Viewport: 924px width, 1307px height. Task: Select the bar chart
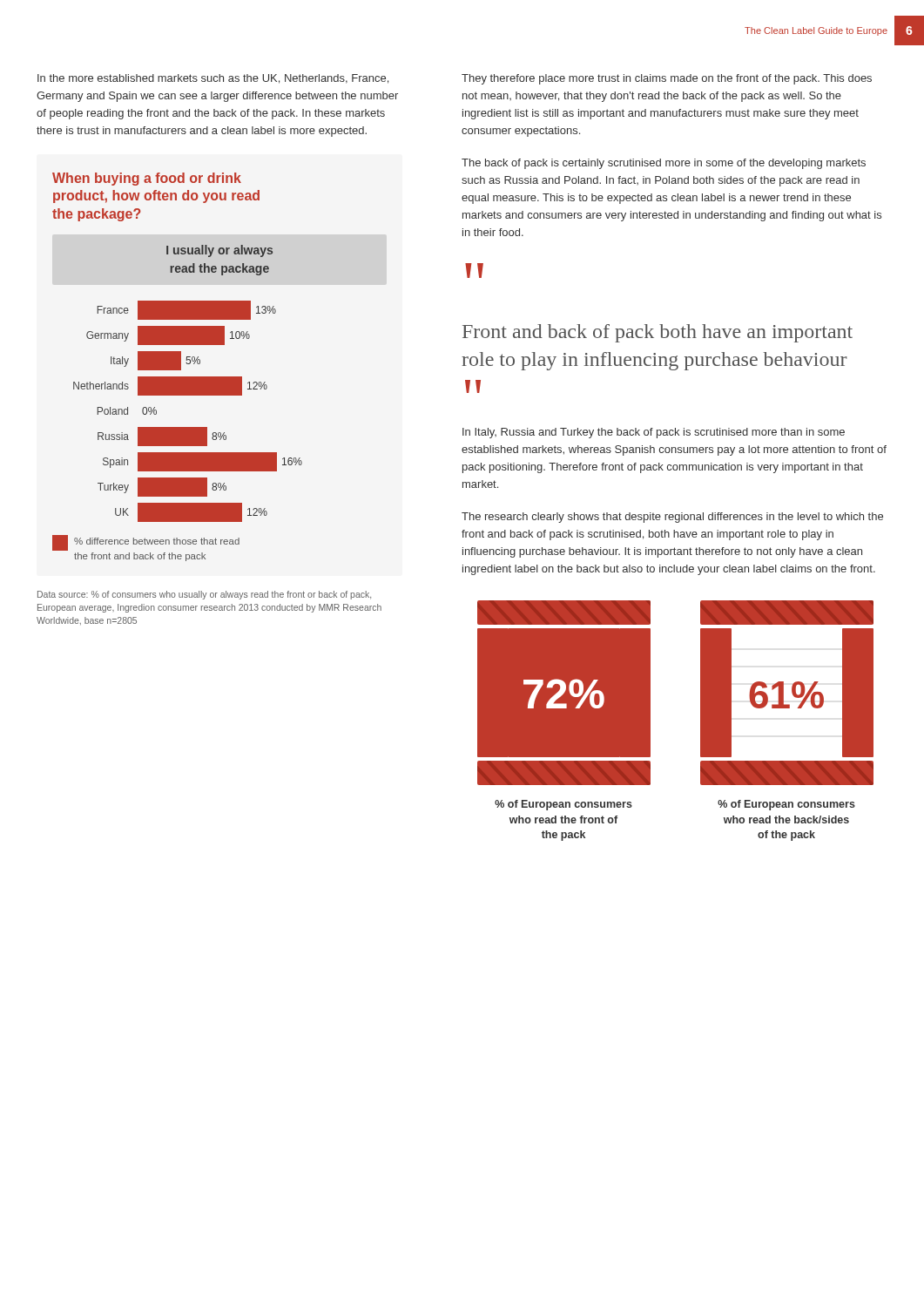219,365
